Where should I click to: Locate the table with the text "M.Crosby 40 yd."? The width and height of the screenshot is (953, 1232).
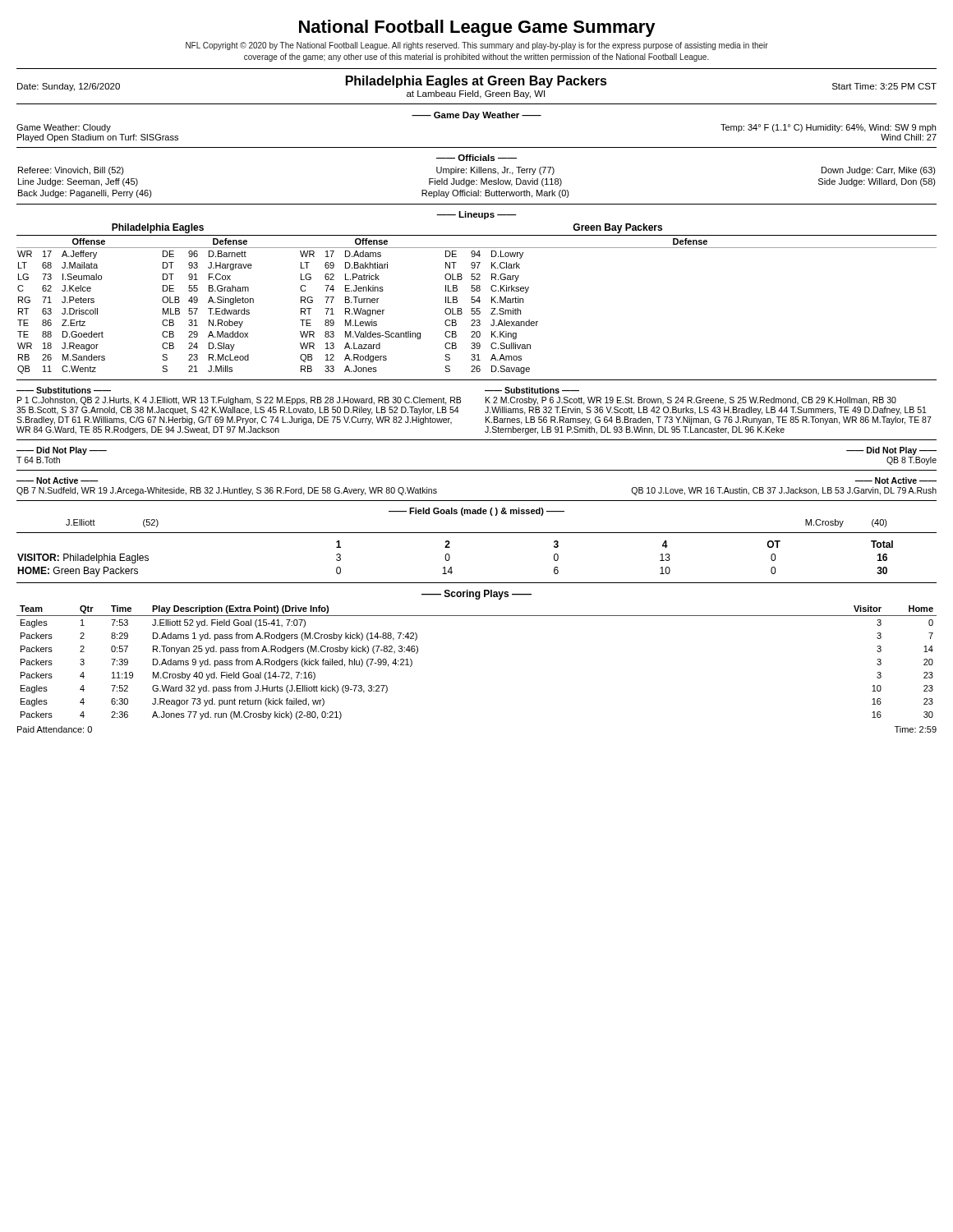pos(476,662)
